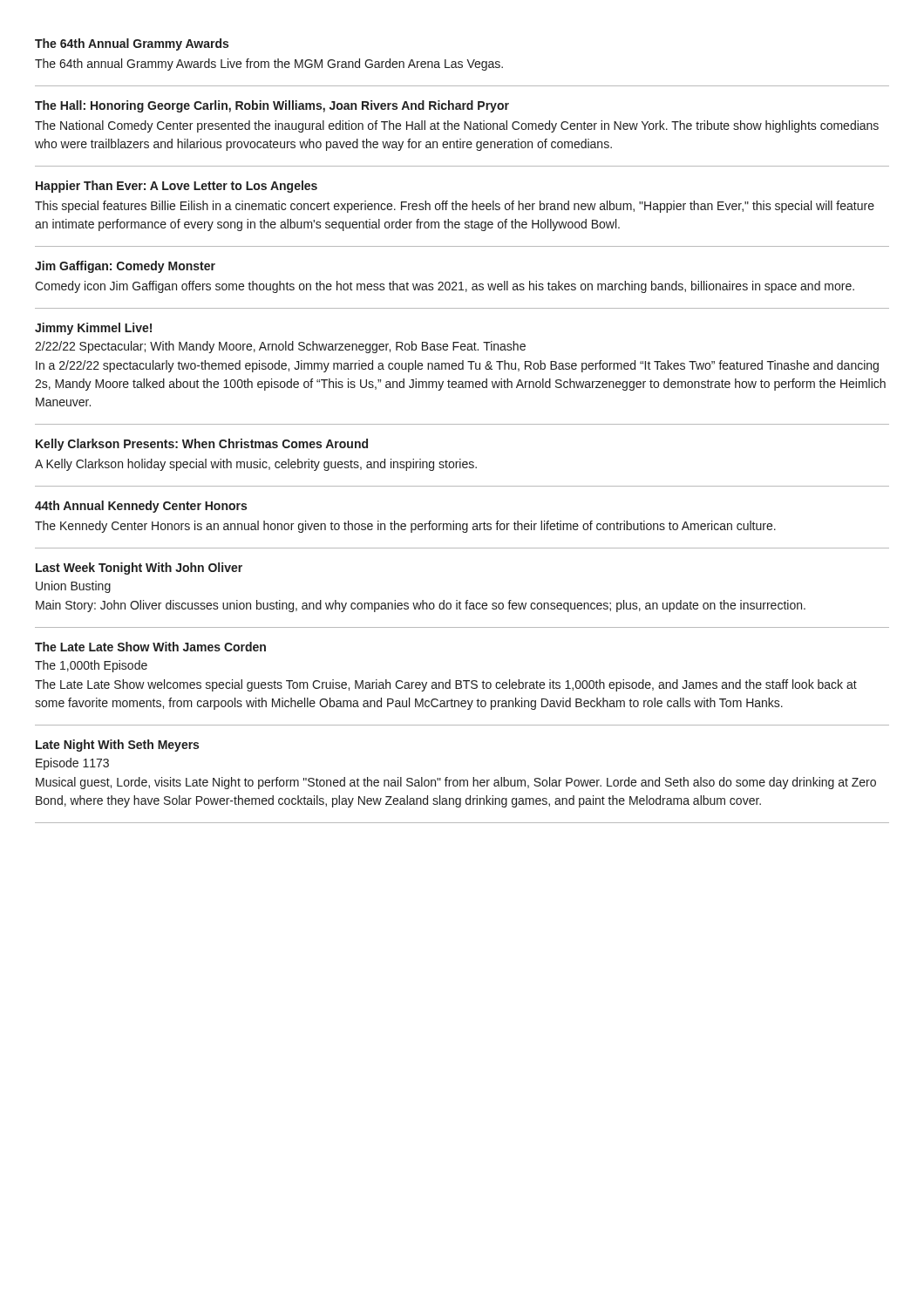
Task: Find the section header with the text "Happier Than Ever: A Love Letter to Los"
Action: point(176,186)
